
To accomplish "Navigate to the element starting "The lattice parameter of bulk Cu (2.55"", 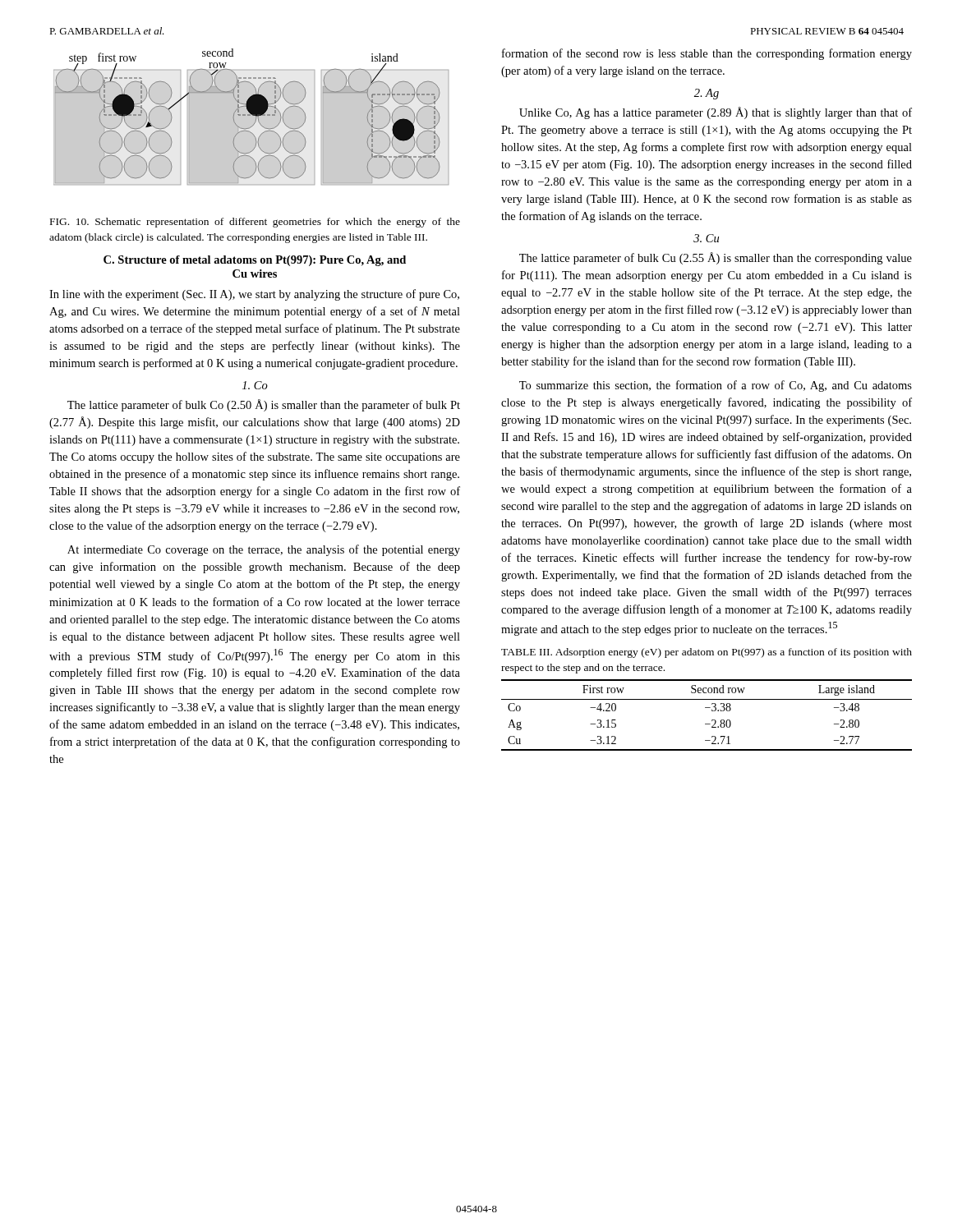I will click(x=707, y=310).
